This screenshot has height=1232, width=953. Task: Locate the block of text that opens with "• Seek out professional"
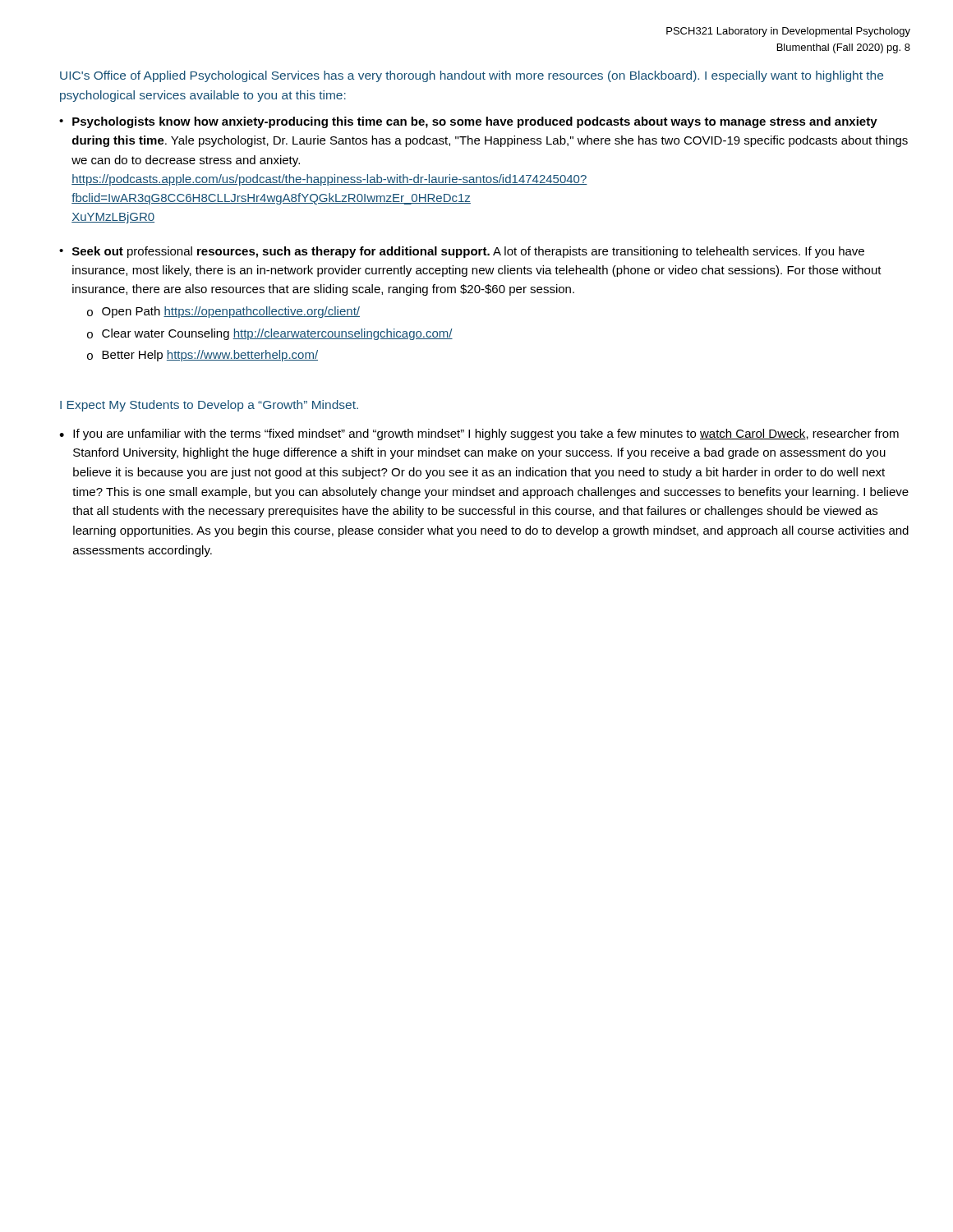(x=485, y=304)
